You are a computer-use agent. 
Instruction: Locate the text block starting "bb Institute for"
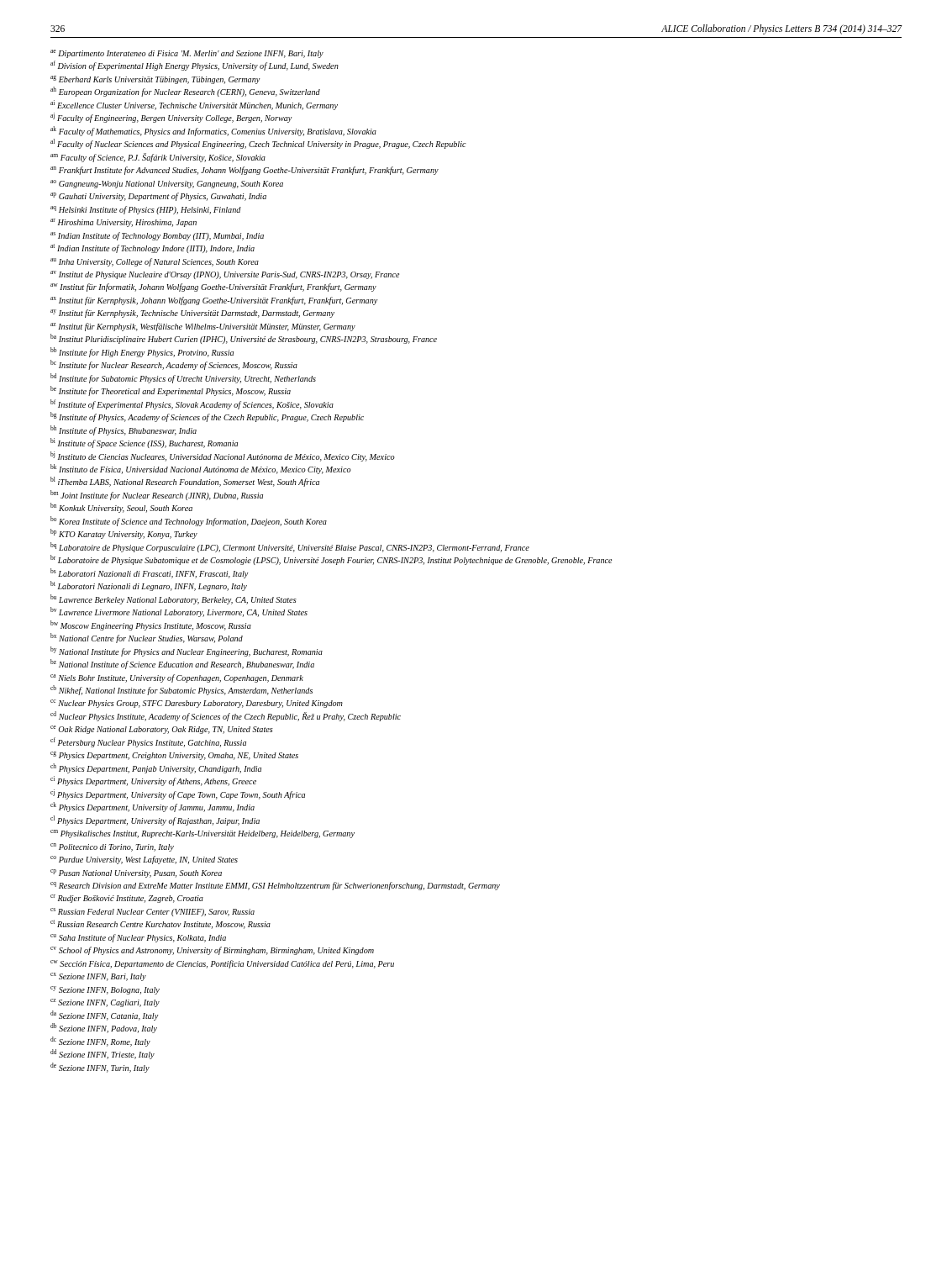point(142,352)
